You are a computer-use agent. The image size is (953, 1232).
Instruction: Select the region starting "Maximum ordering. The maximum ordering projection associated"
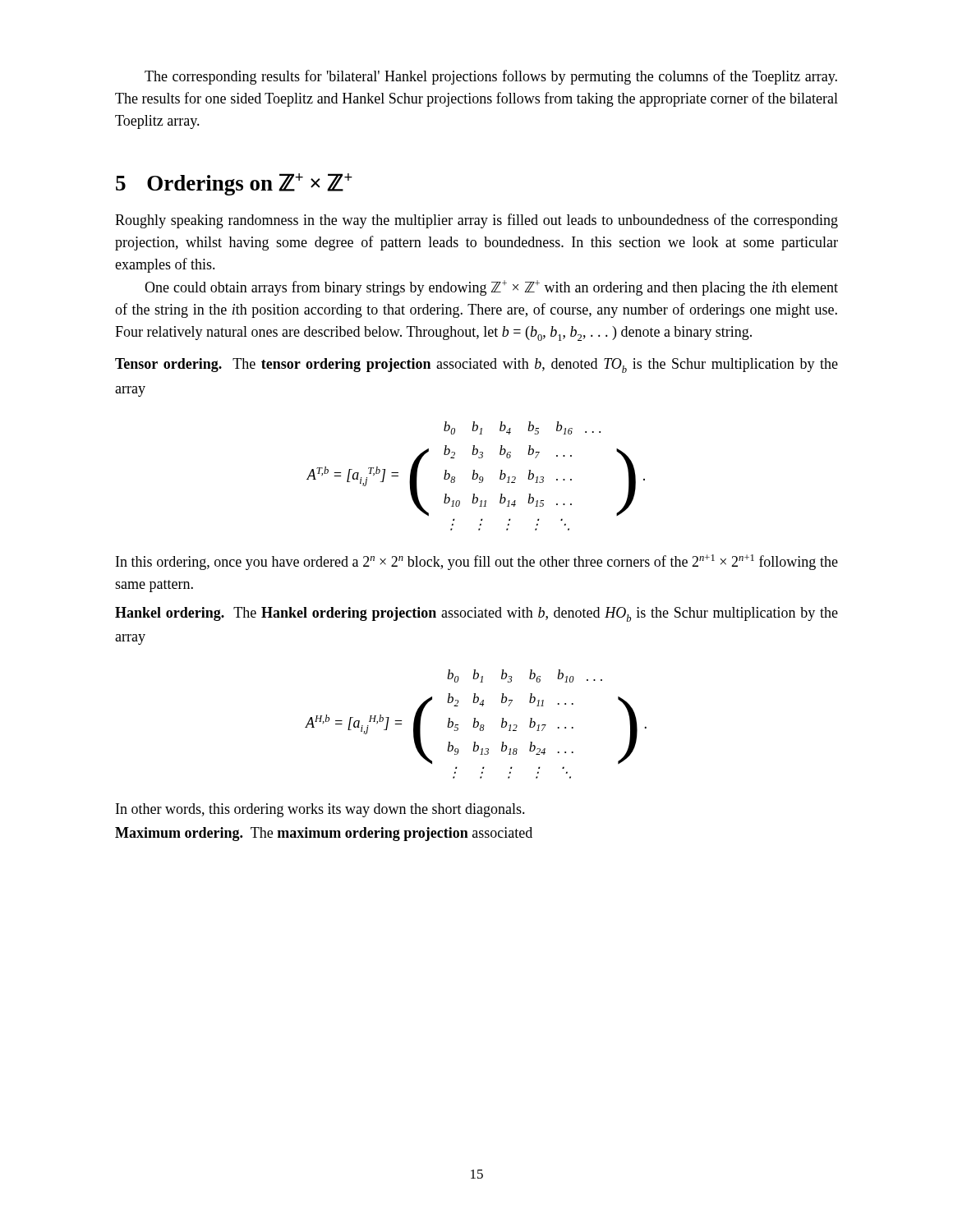click(476, 833)
